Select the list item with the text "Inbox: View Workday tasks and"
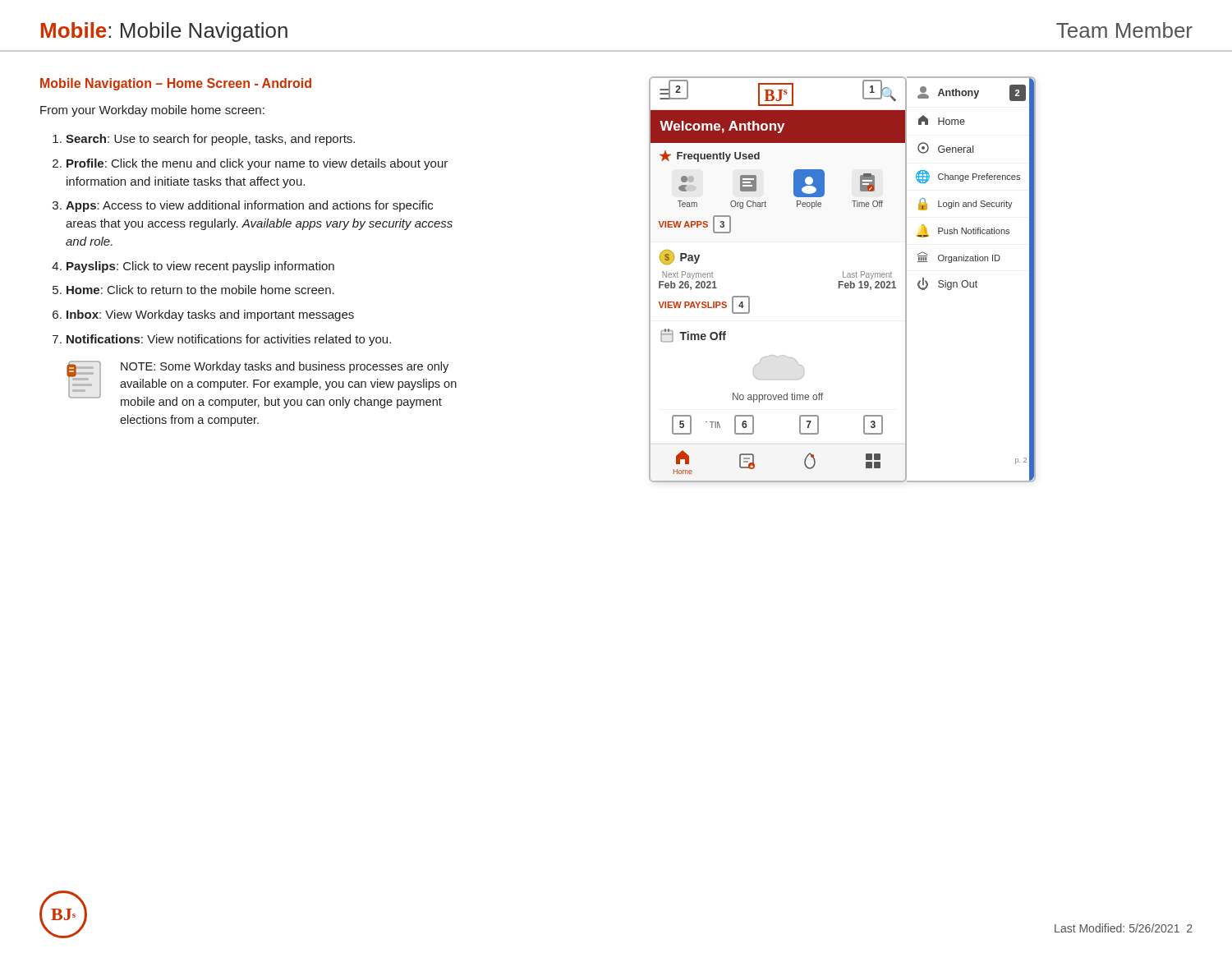The image size is (1232, 953). click(x=210, y=314)
